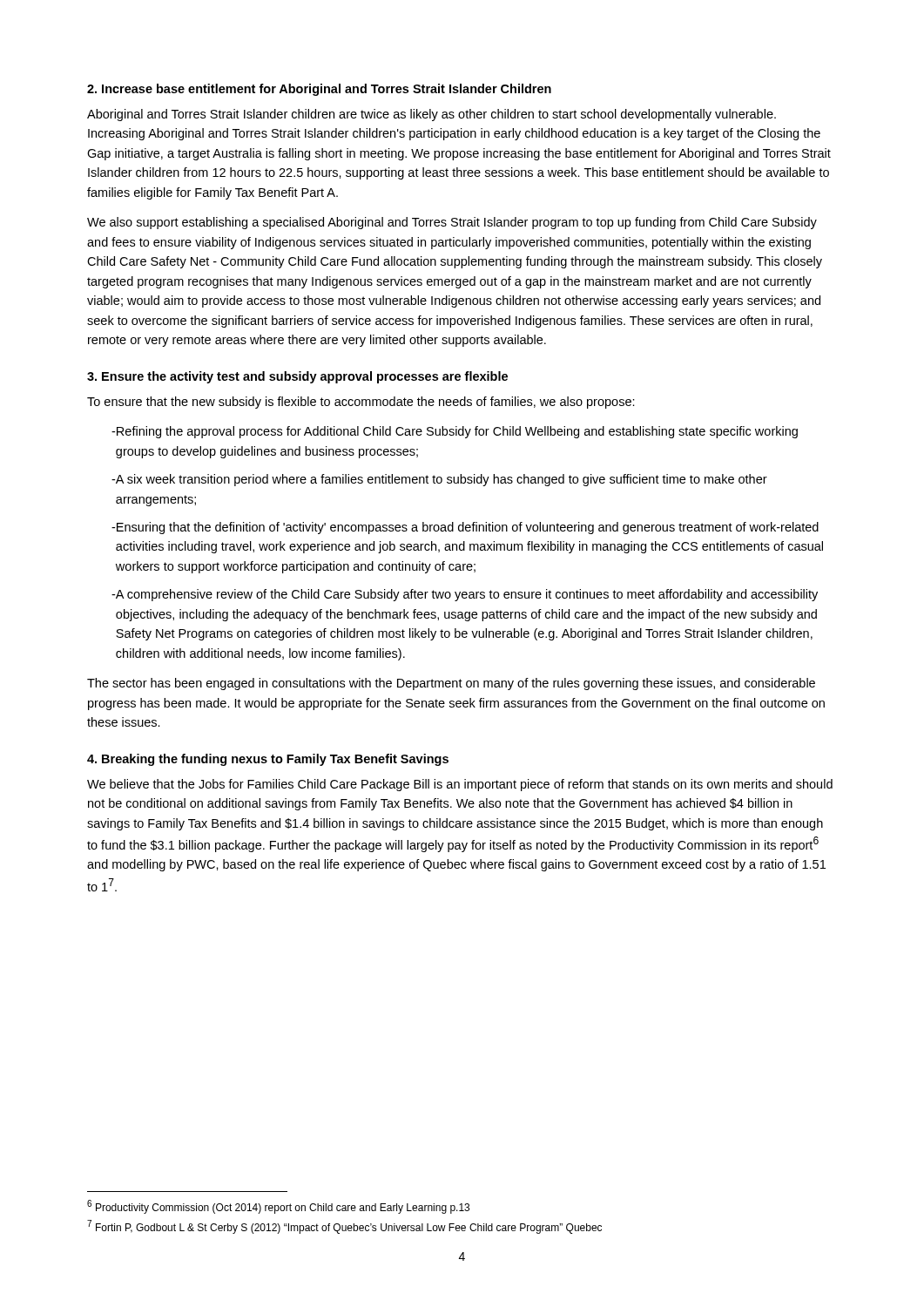Viewport: 924px width, 1307px height.
Task: Find the text block that says "We believe that"
Action: (460, 835)
